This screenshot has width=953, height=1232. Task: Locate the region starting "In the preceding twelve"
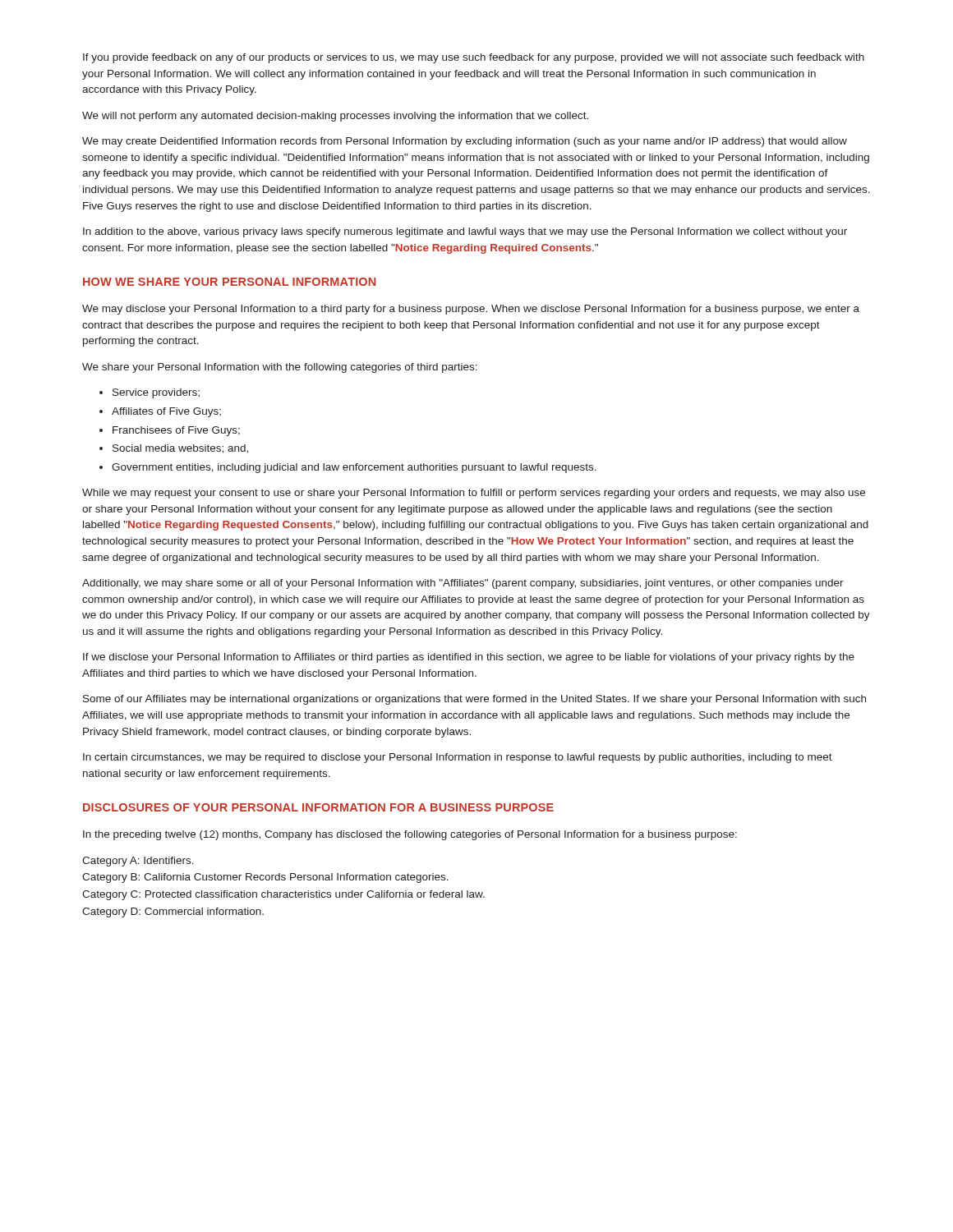410,834
